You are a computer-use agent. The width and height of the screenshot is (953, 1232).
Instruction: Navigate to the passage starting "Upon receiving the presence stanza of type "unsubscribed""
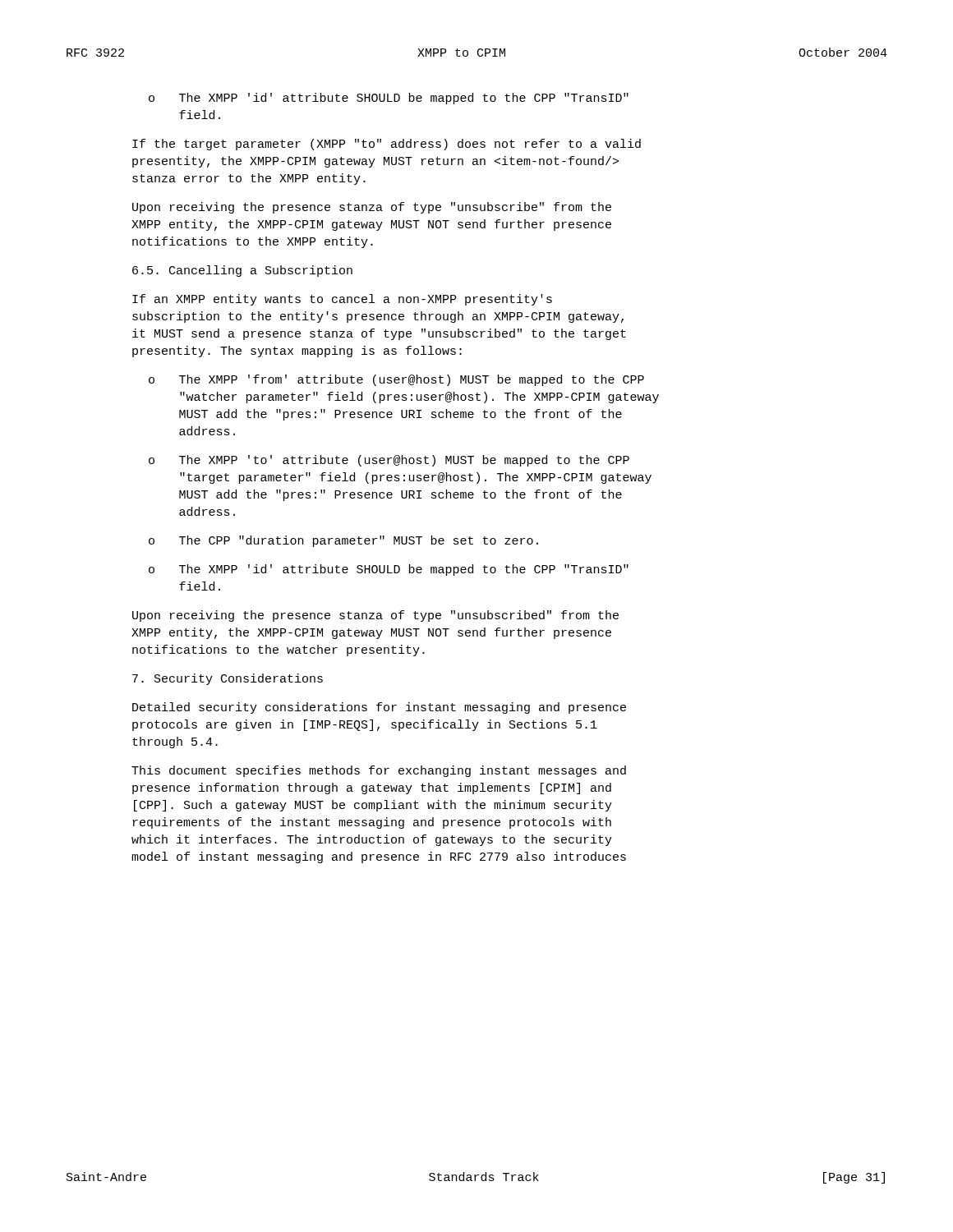click(x=476, y=634)
